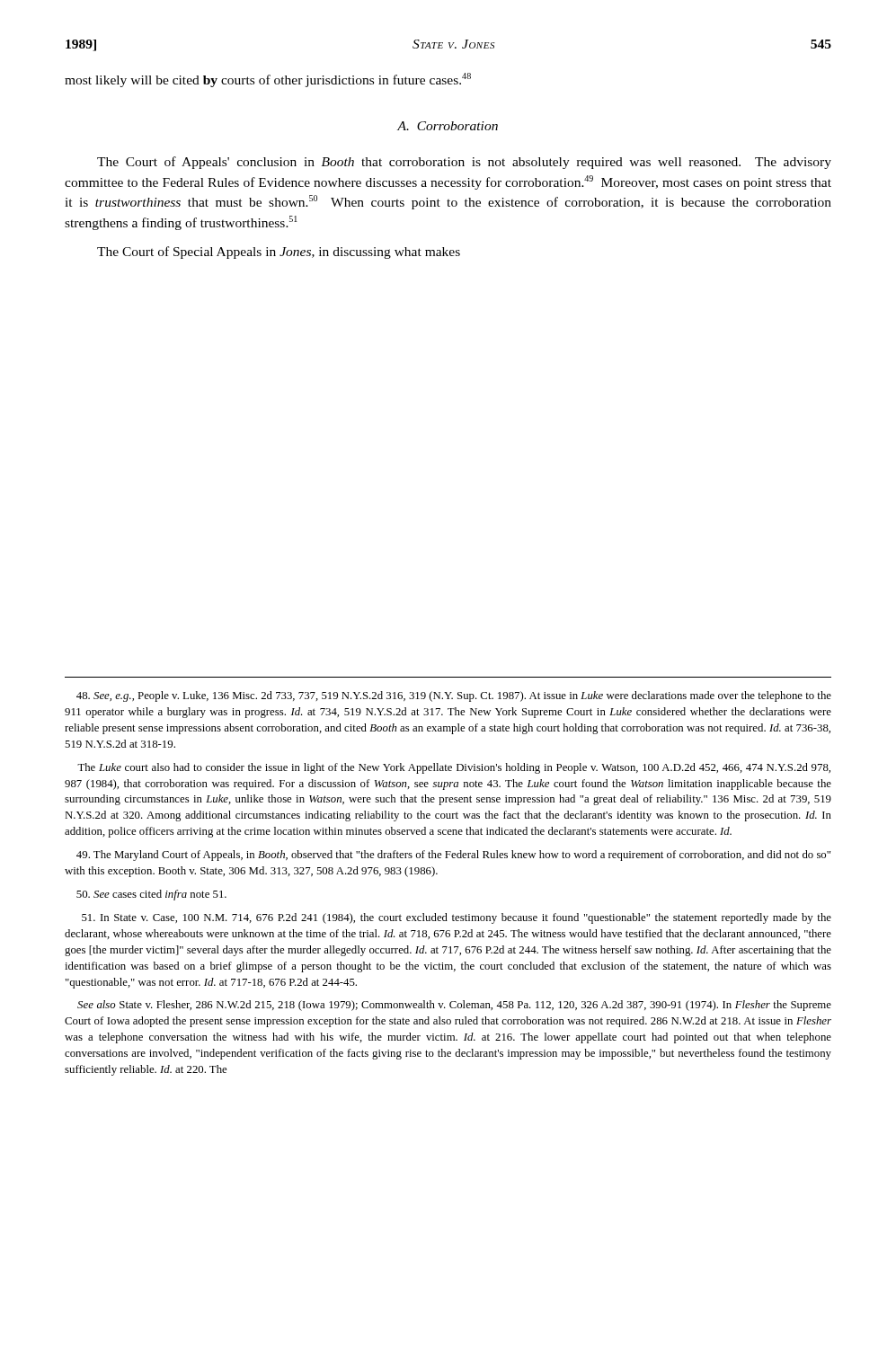This screenshot has height=1348, width=896.
Task: Locate the block of text that opens with "The Luke court also had to consider the"
Action: click(x=448, y=799)
